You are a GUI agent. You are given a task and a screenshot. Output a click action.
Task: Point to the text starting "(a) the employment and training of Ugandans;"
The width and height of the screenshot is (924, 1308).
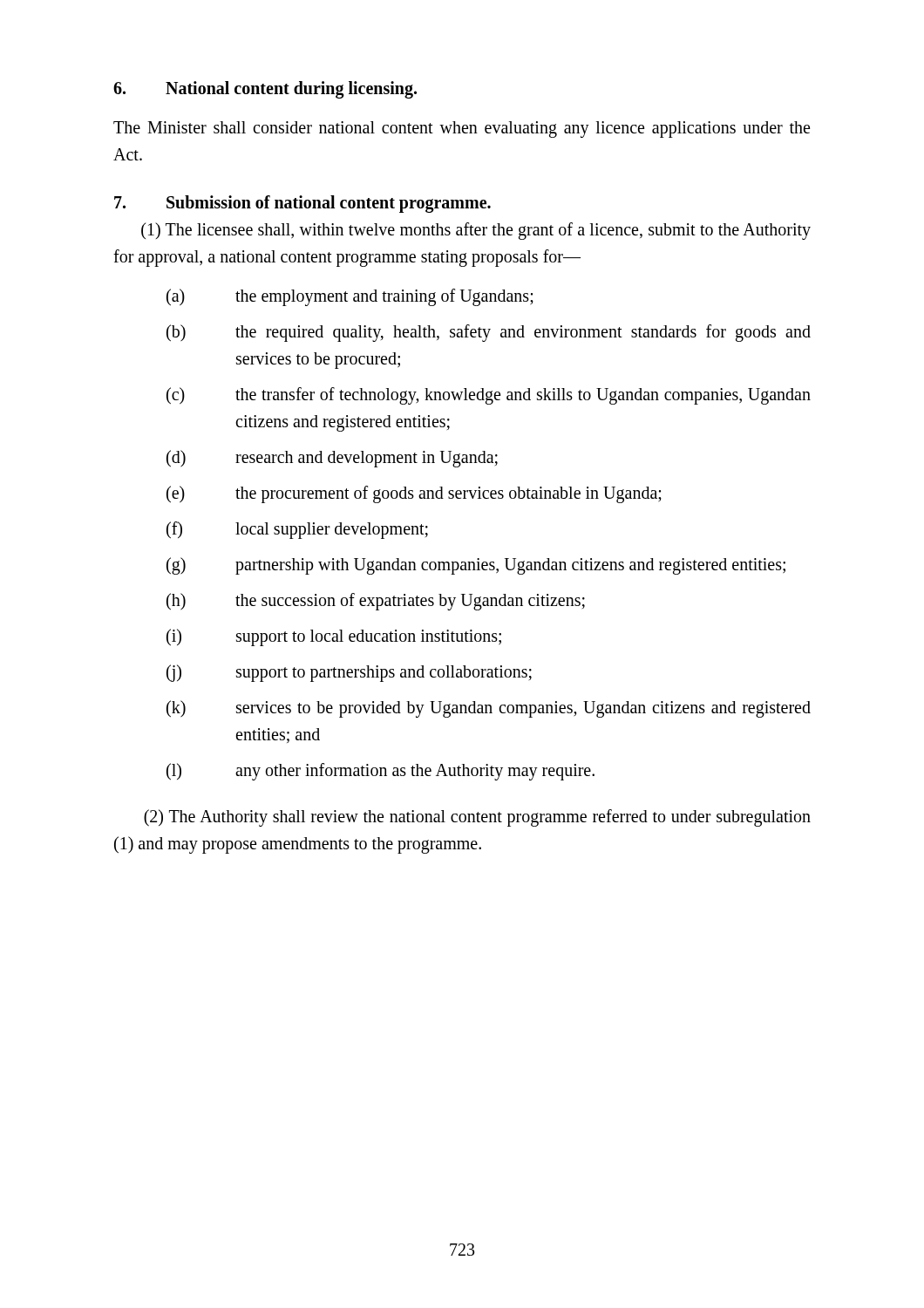462,296
